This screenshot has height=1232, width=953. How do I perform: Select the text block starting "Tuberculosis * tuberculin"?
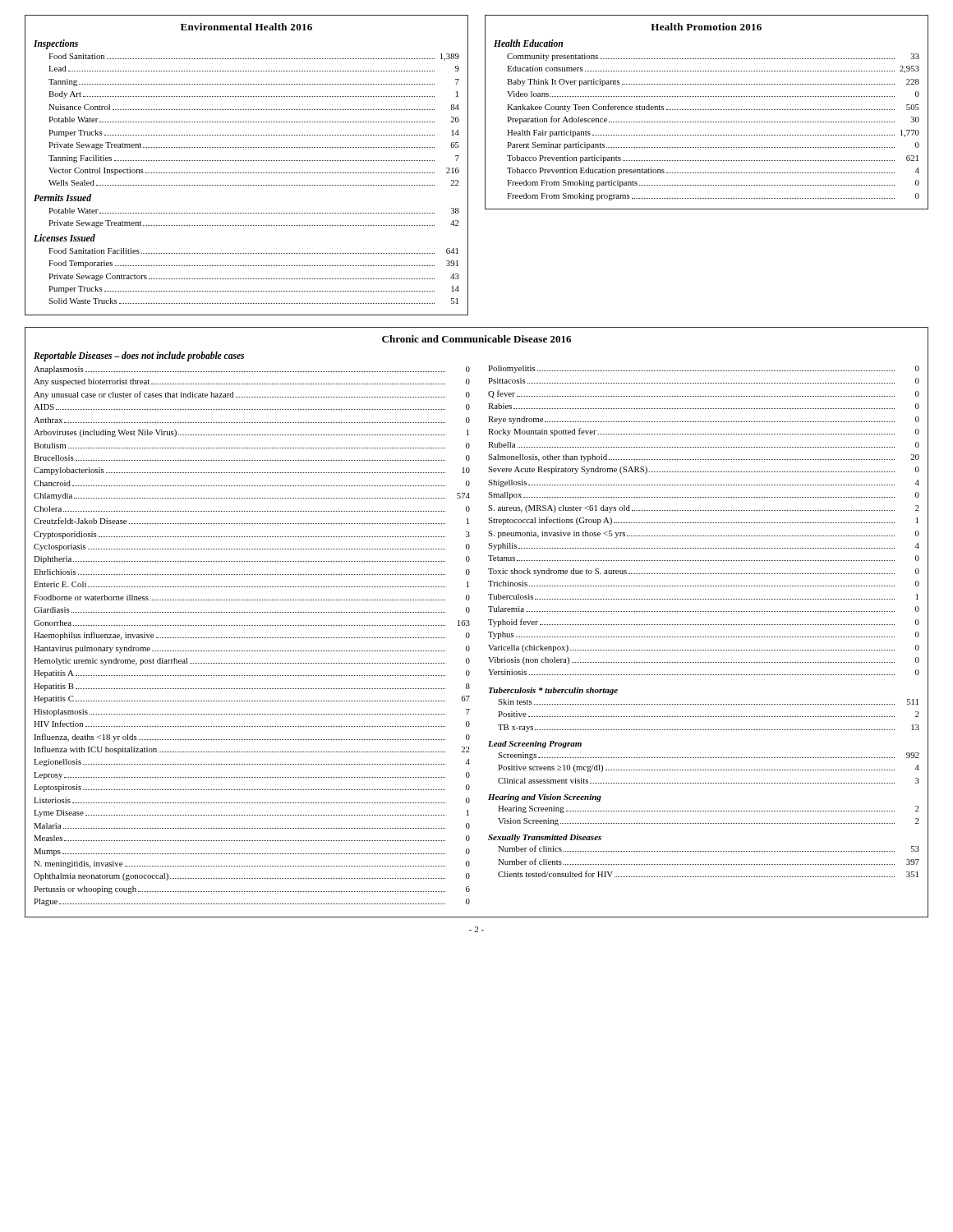tap(553, 690)
